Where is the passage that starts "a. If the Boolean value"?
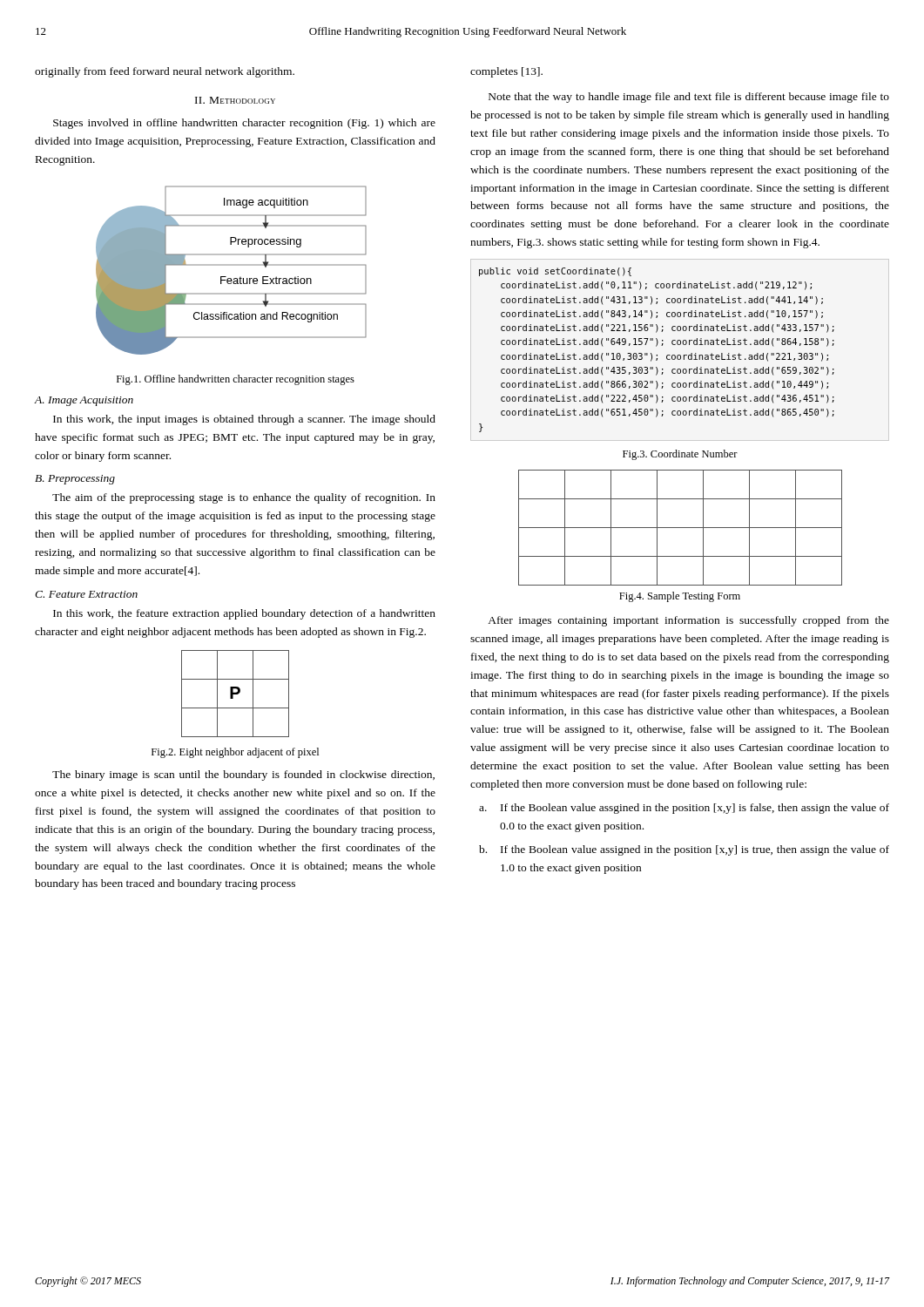 684,817
